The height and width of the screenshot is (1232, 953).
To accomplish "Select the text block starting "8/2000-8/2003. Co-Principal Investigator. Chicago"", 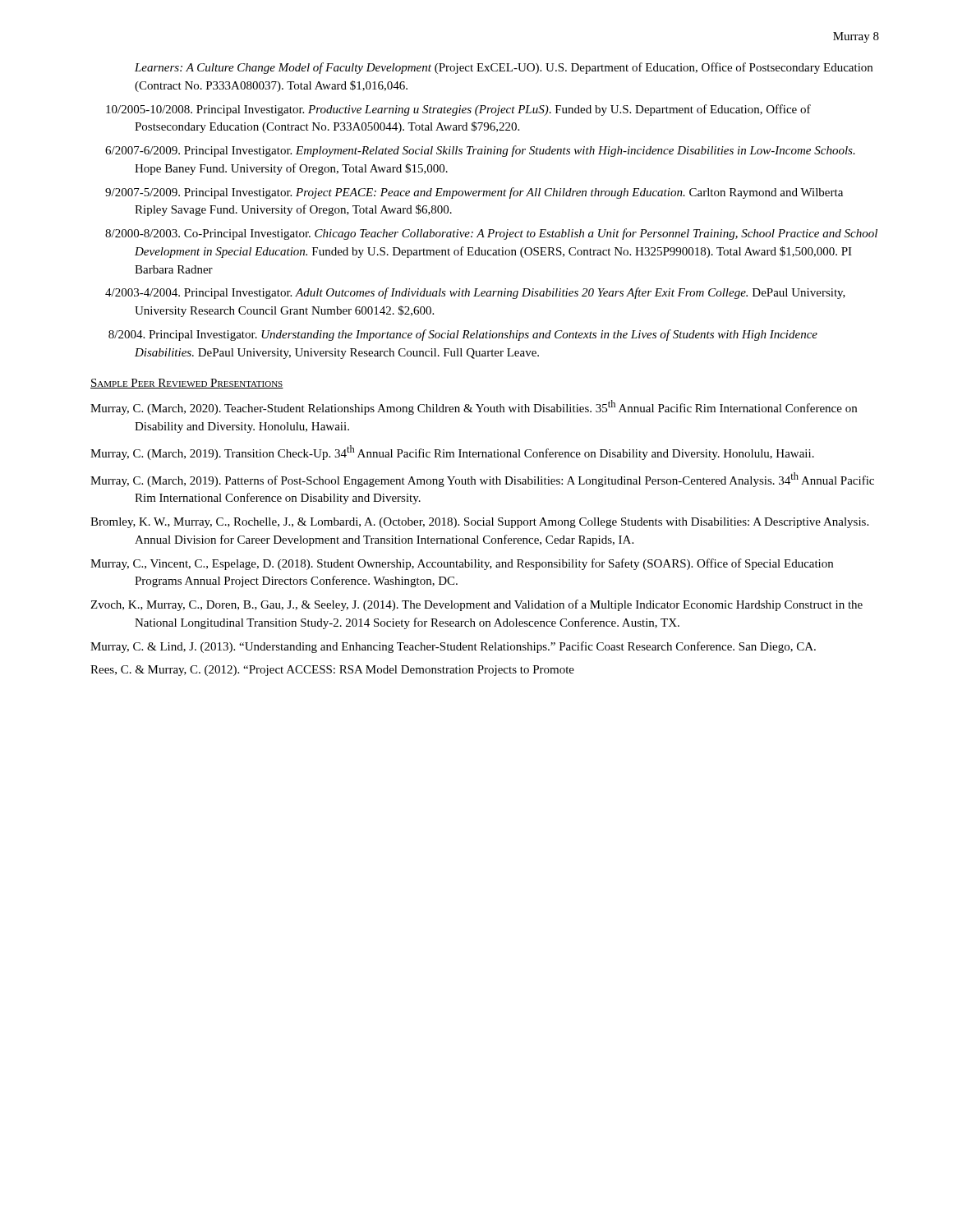I will (x=491, y=251).
